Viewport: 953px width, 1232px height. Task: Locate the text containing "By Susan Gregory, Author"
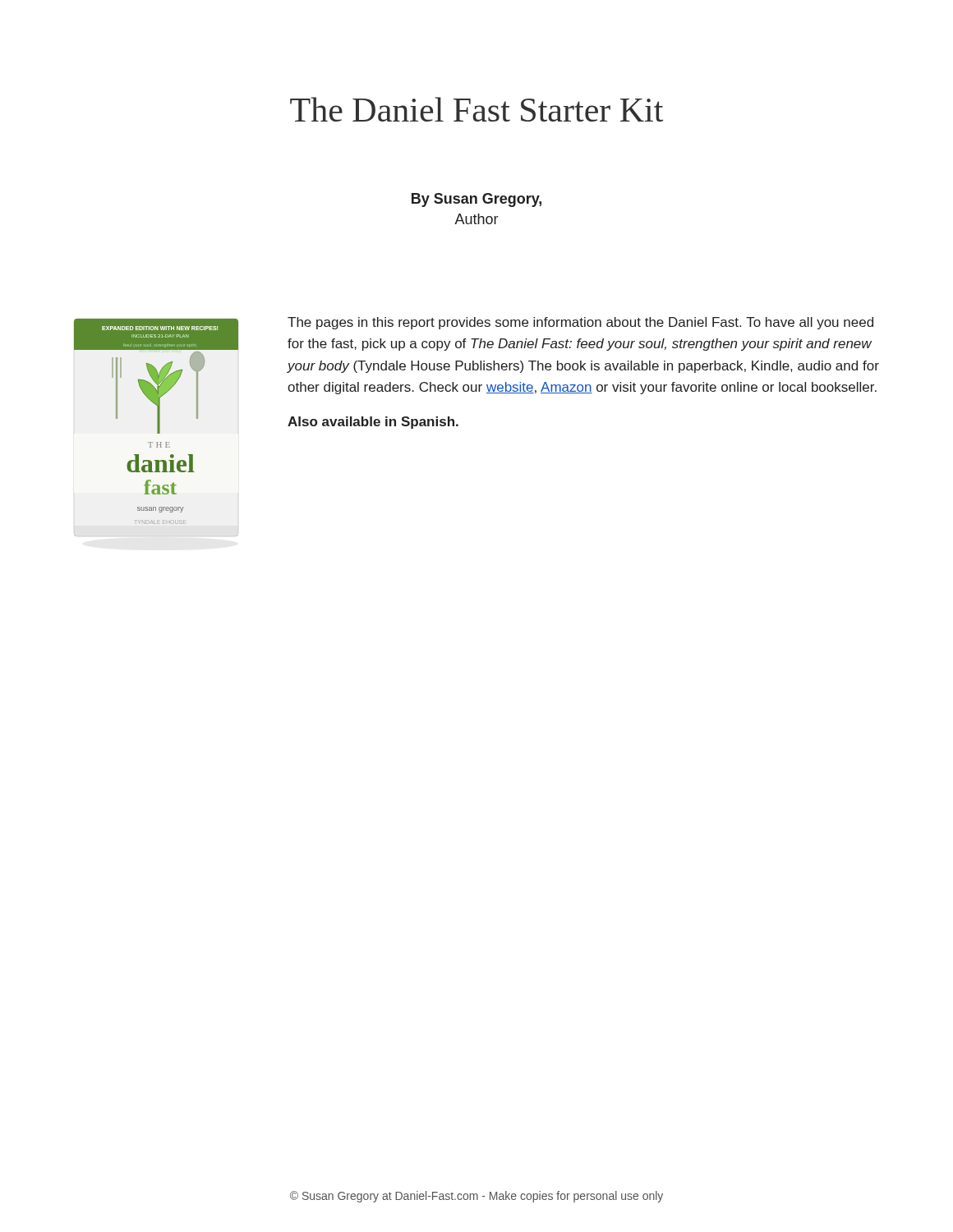point(476,210)
